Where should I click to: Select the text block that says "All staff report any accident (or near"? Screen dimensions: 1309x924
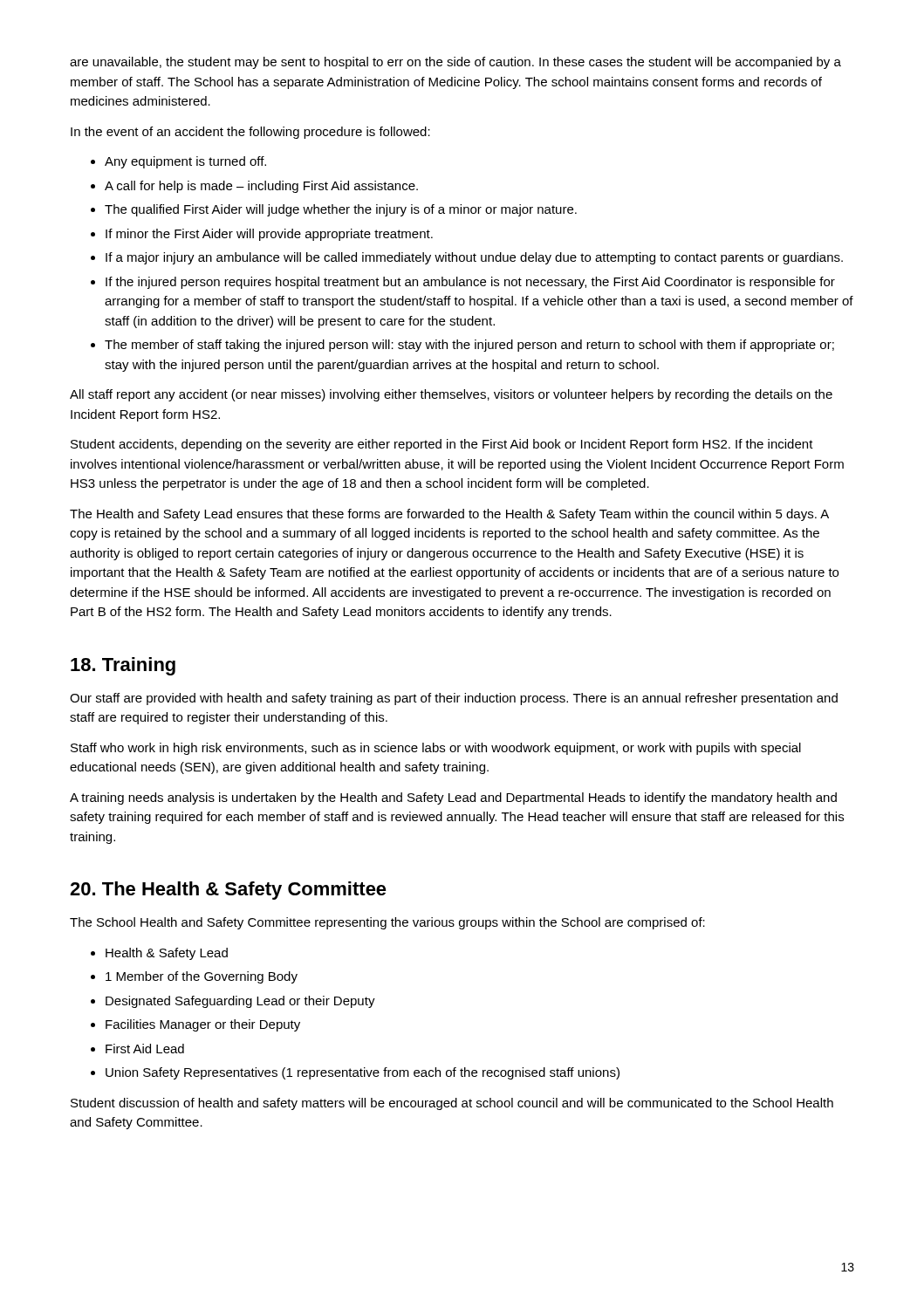pyautogui.click(x=462, y=404)
